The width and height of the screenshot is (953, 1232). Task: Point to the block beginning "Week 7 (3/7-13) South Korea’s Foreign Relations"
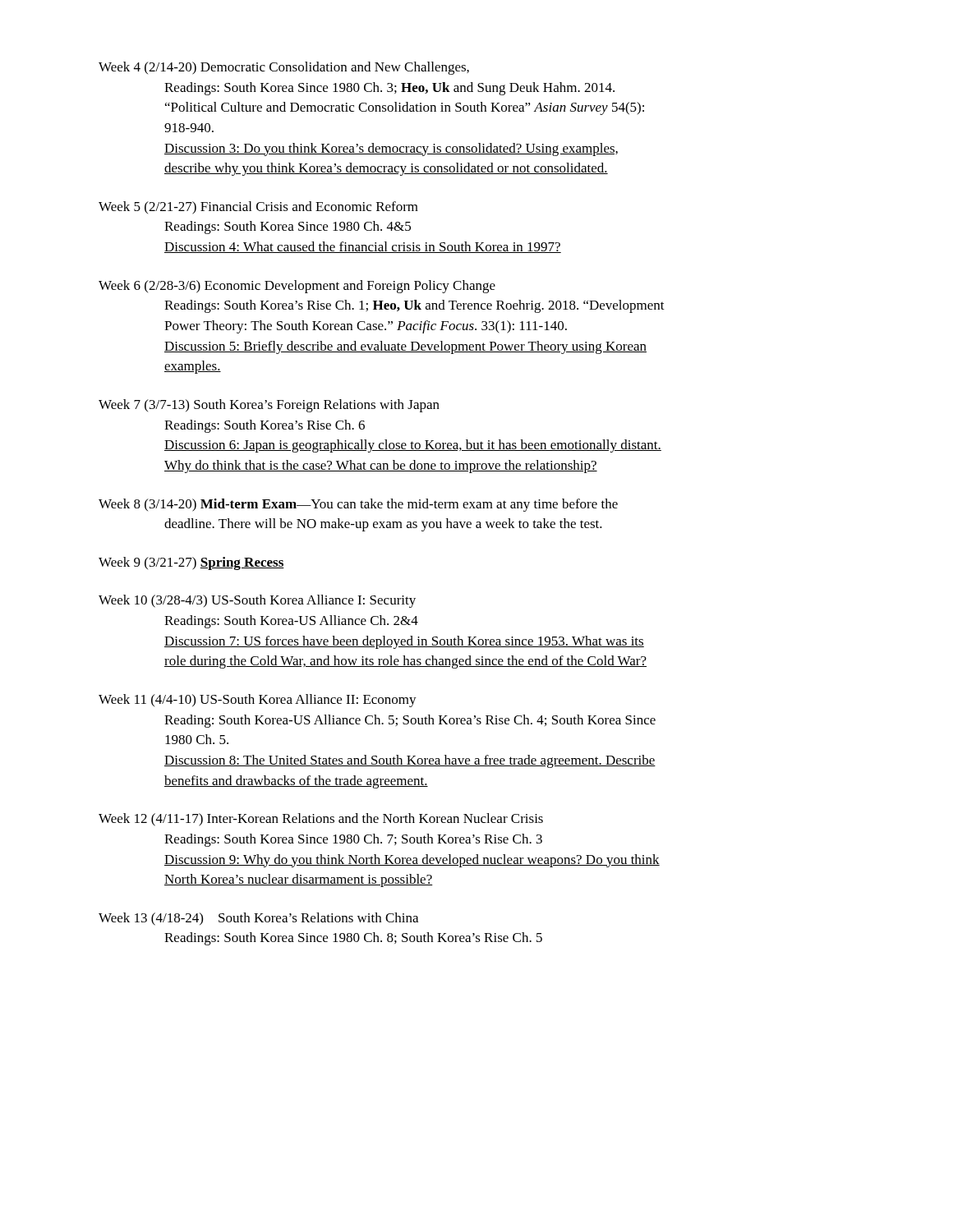click(x=476, y=436)
